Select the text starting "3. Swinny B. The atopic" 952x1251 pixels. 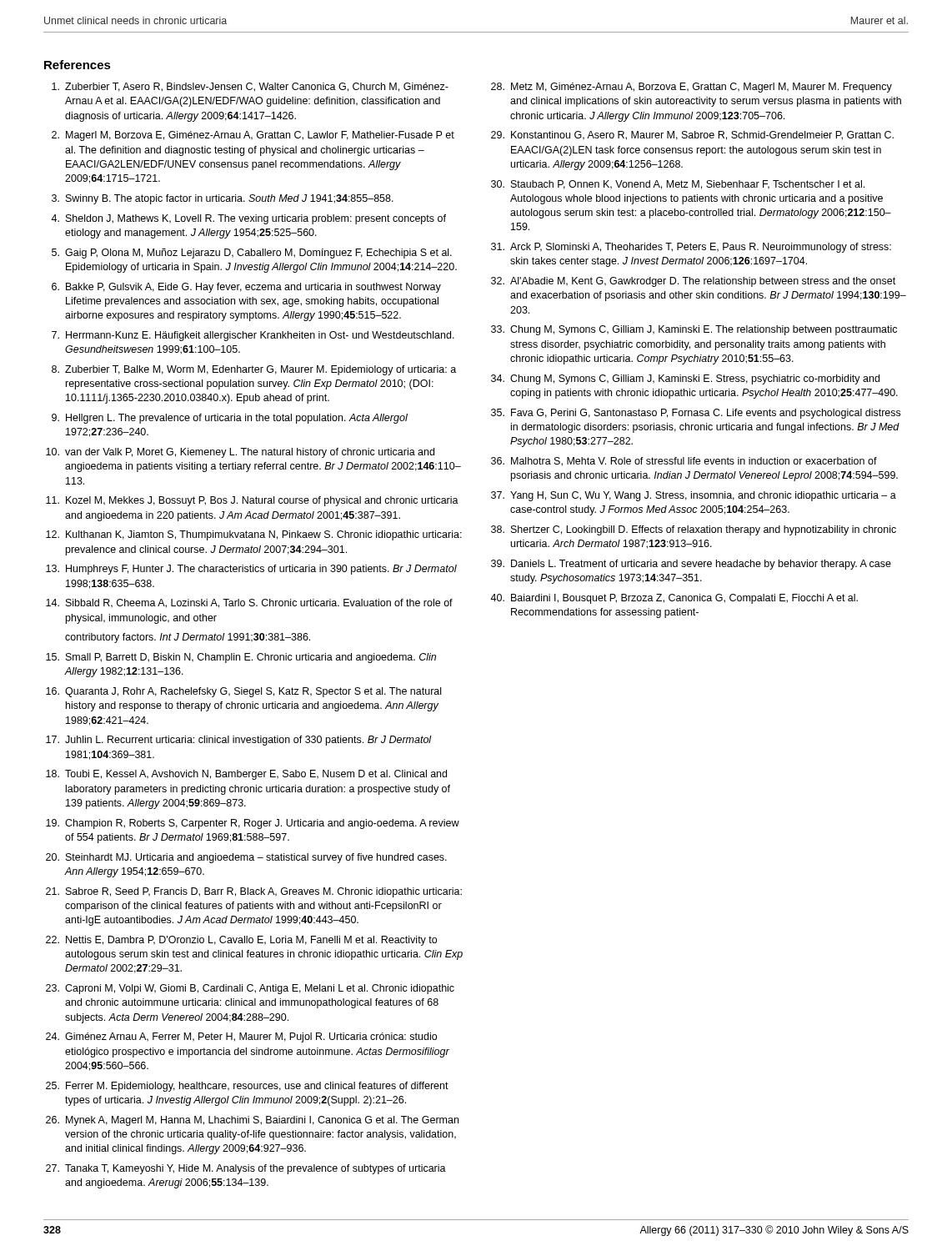point(253,199)
